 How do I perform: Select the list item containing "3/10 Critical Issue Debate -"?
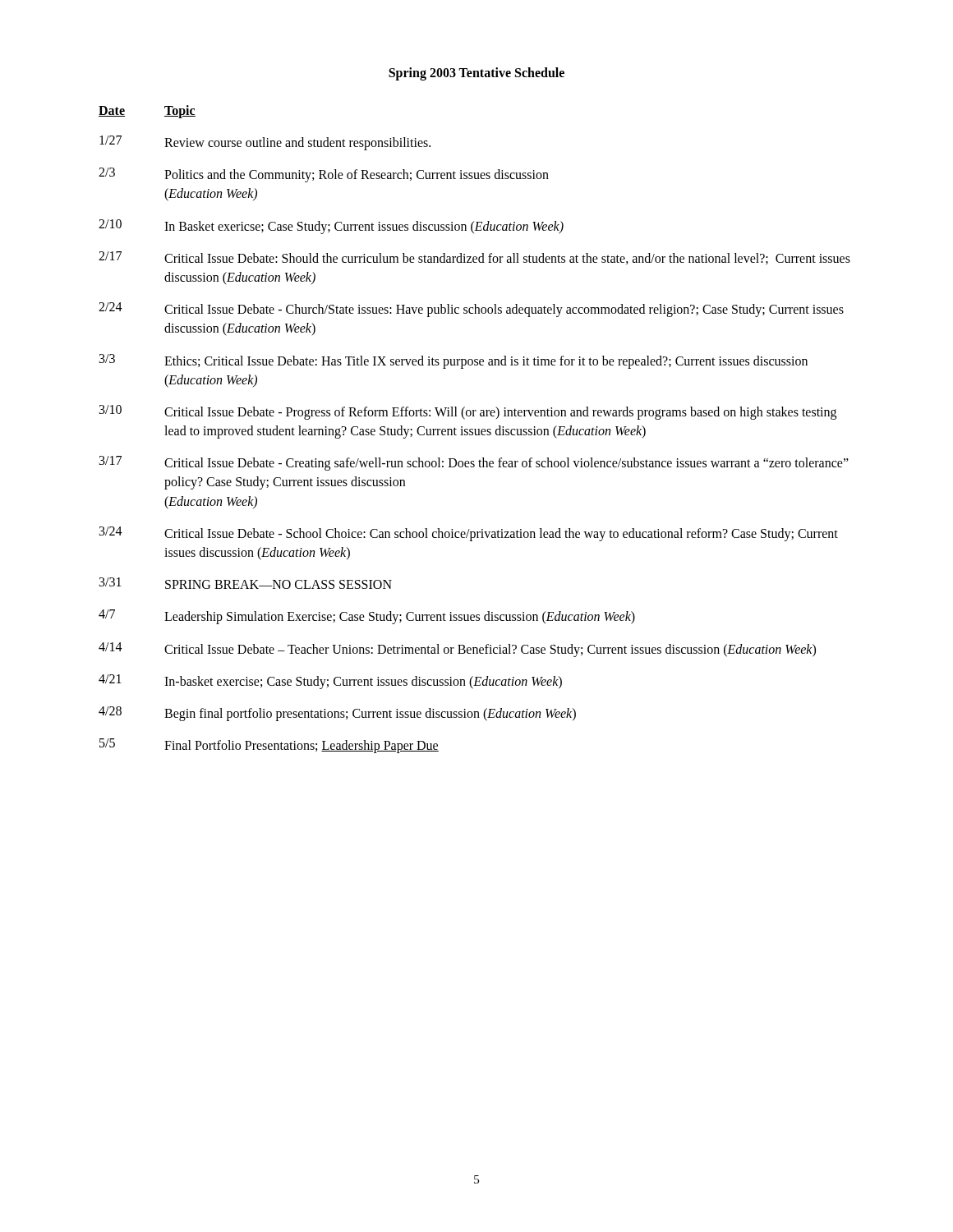click(x=476, y=421)
